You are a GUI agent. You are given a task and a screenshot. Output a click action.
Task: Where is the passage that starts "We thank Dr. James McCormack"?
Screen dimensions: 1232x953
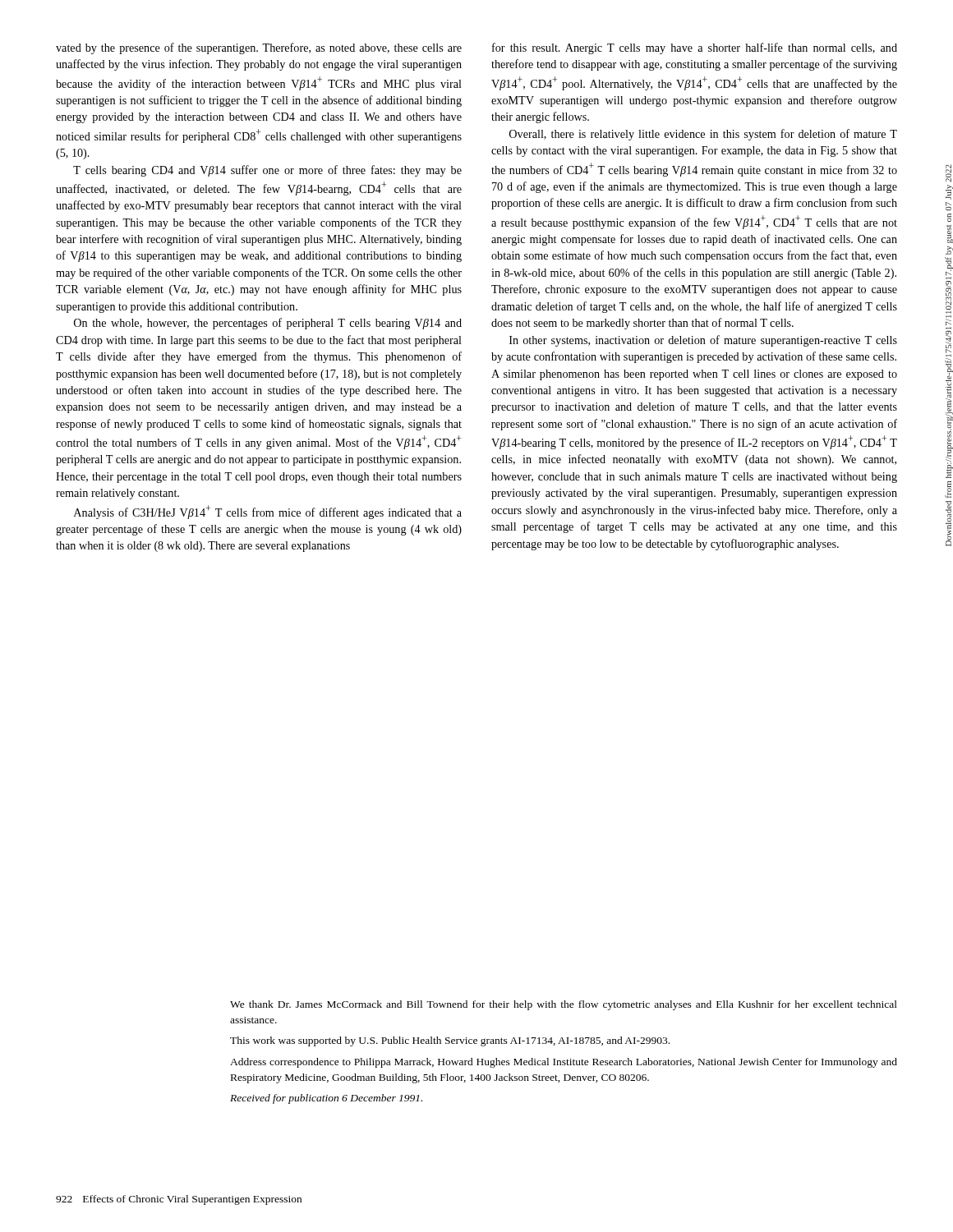(x=564, y=1051)
